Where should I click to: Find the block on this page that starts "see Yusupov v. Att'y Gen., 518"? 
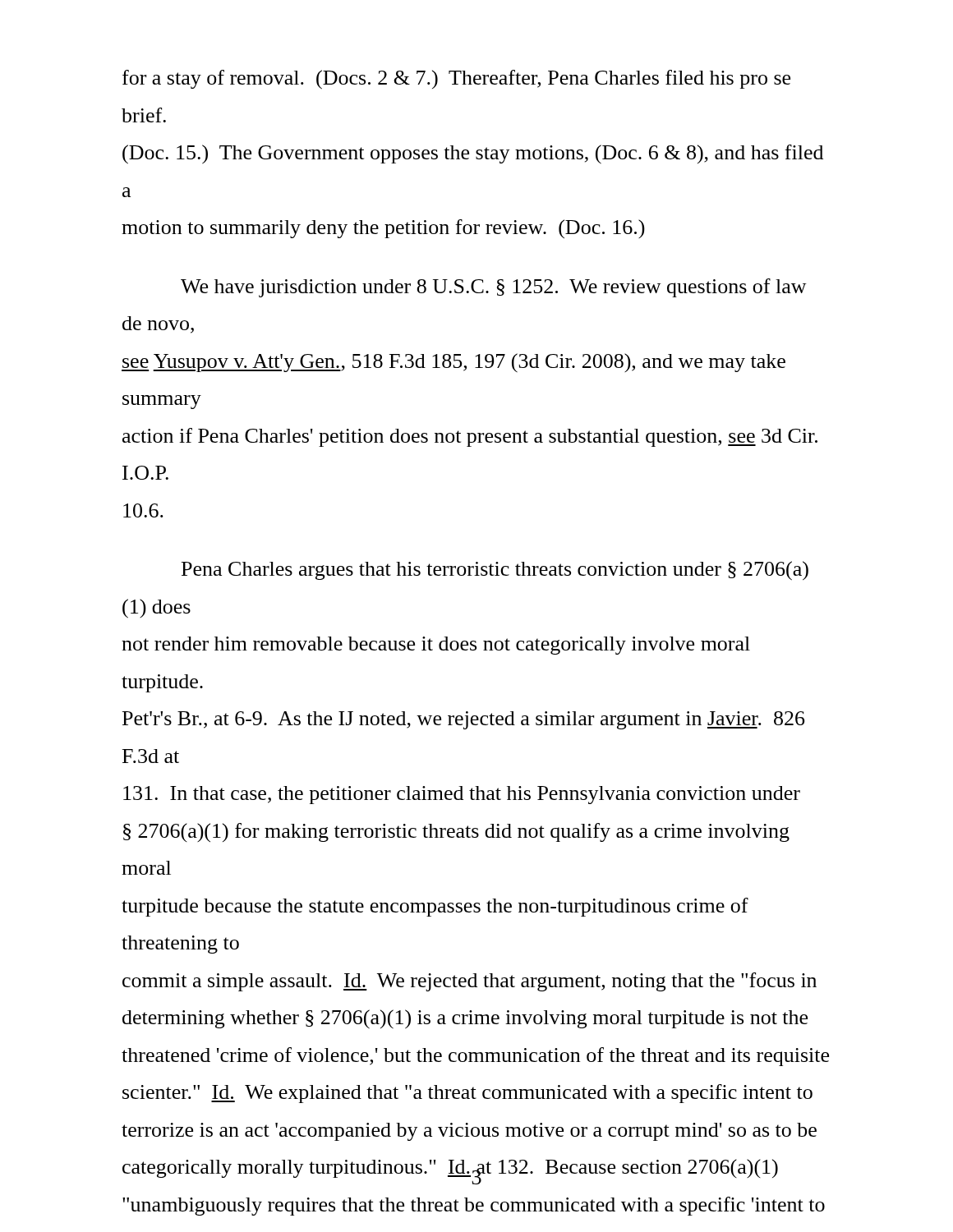(454, 379)
